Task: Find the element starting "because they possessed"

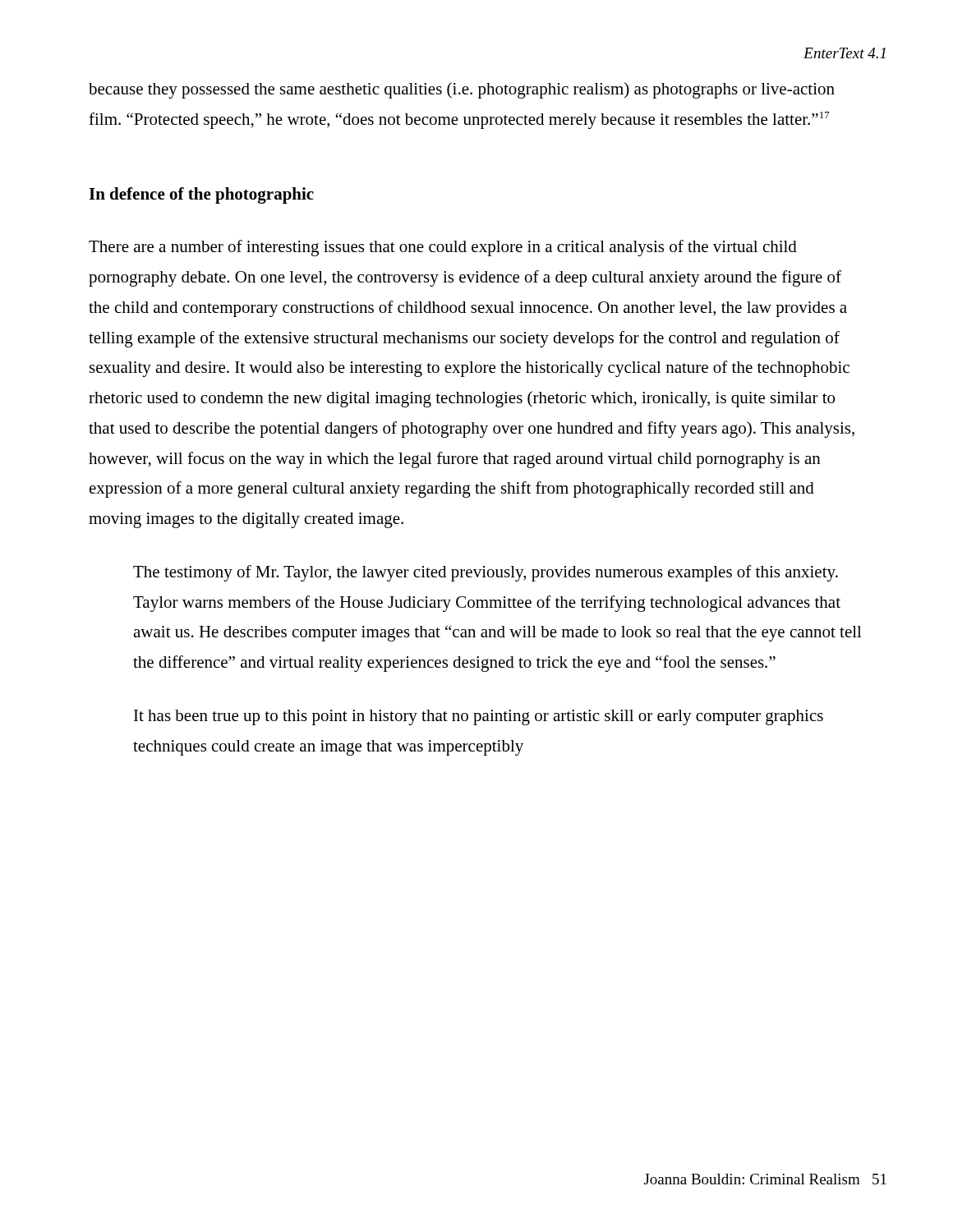Action: point(462,104)
